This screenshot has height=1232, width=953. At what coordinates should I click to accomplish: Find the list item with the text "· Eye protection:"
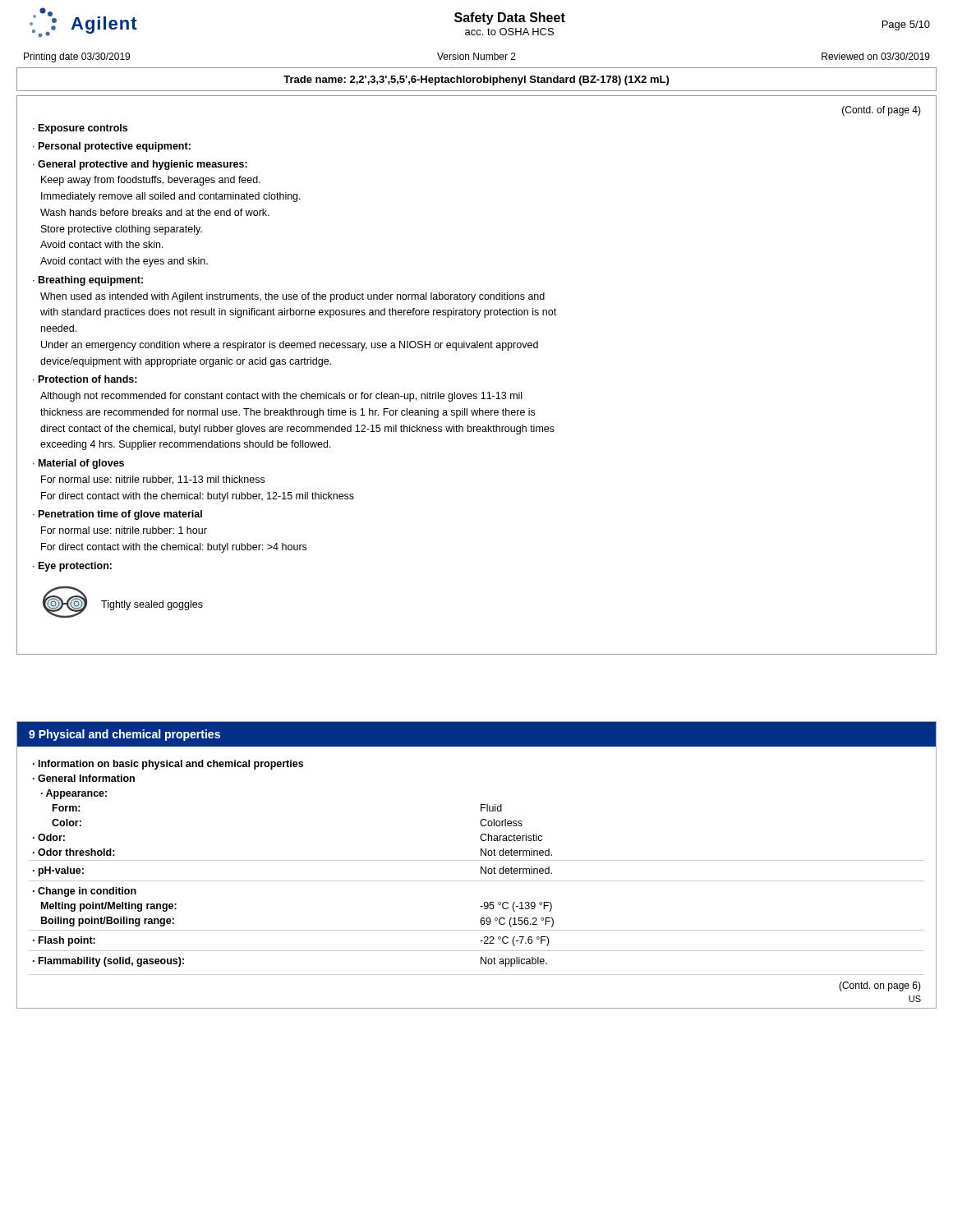coord(72,565)
